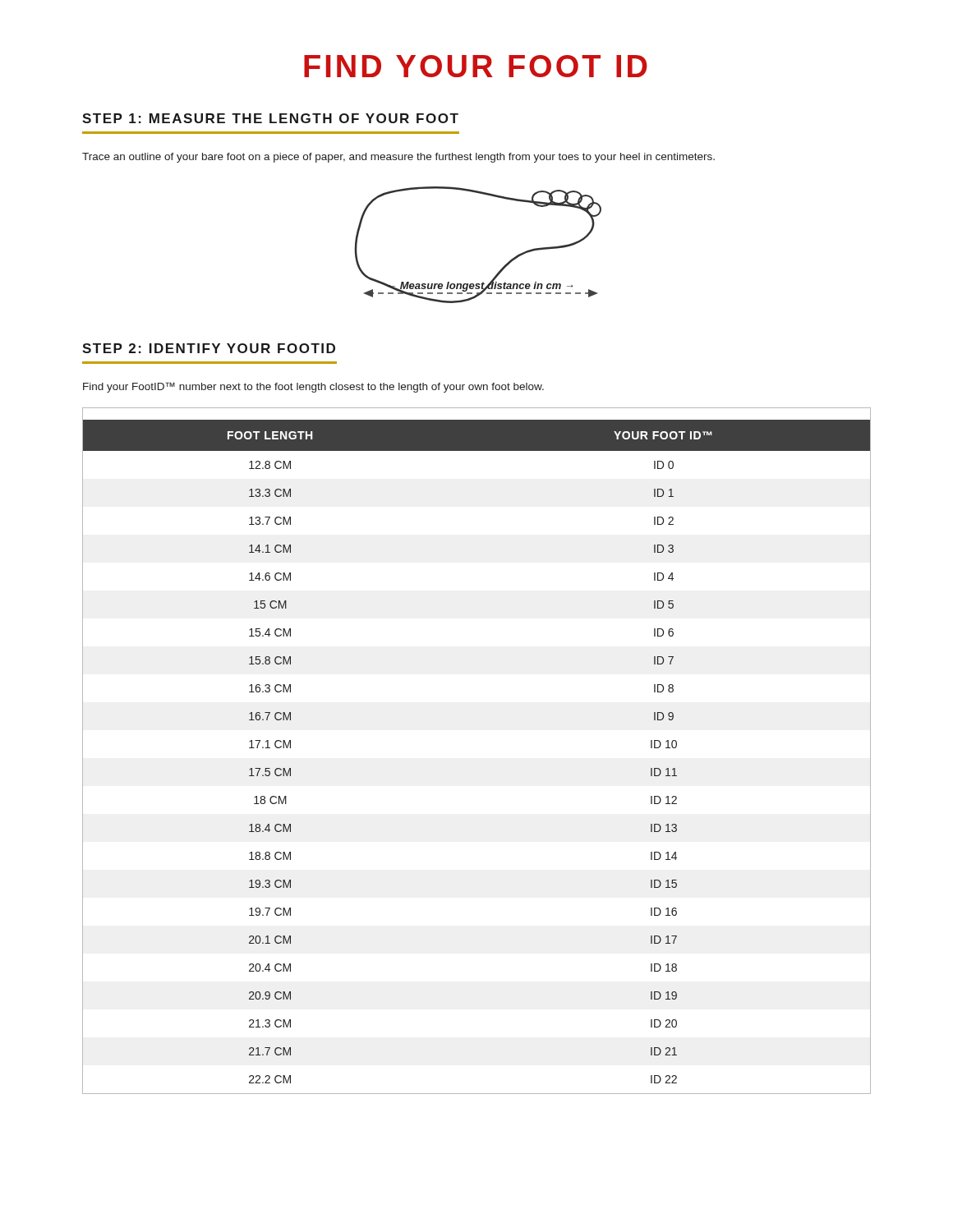Point to the block beginning "Find your FootID™ number next"
Screen dimensions: 1232x953
coord(313,387)
